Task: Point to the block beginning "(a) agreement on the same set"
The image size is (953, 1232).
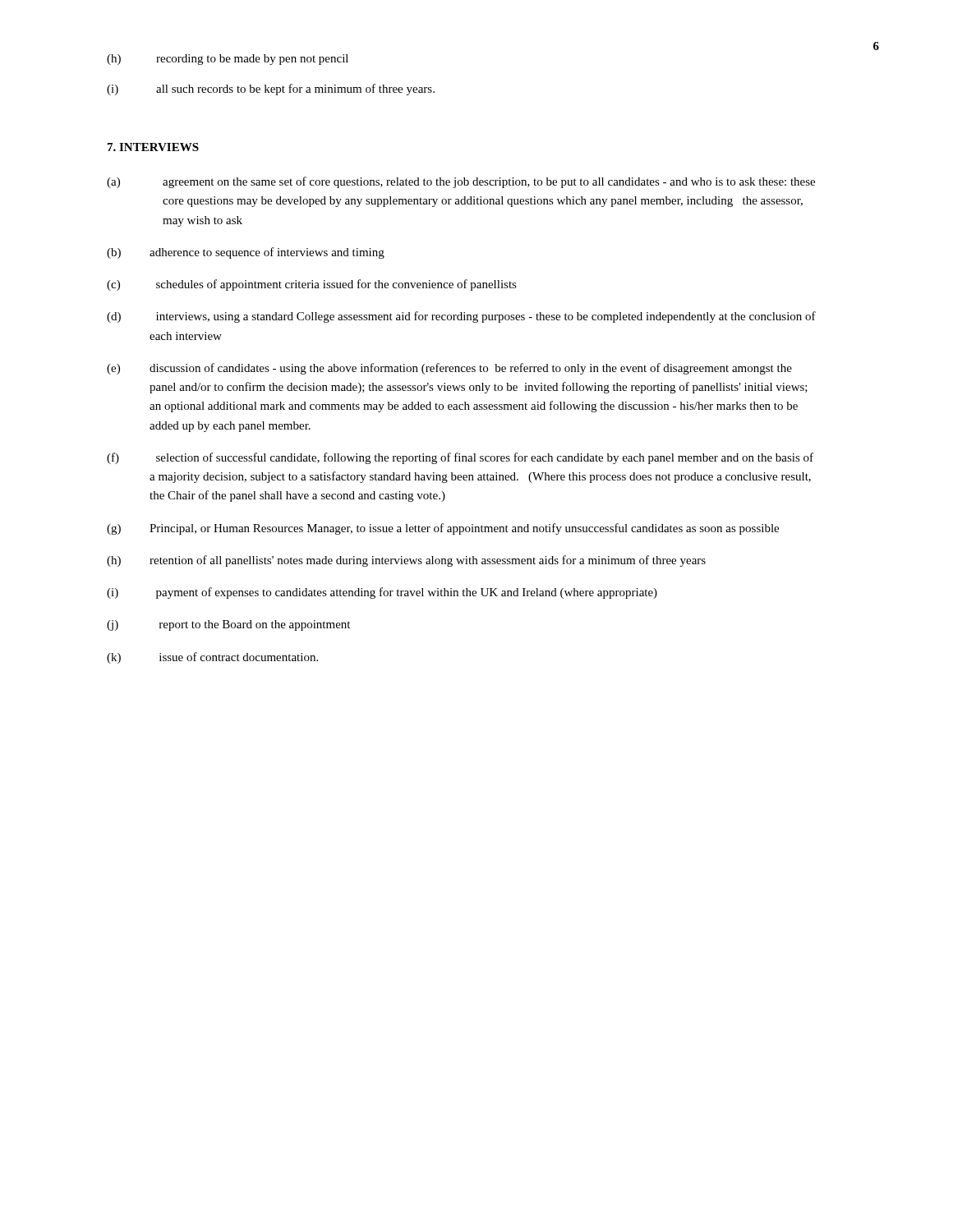Action: tap(464, 201)
